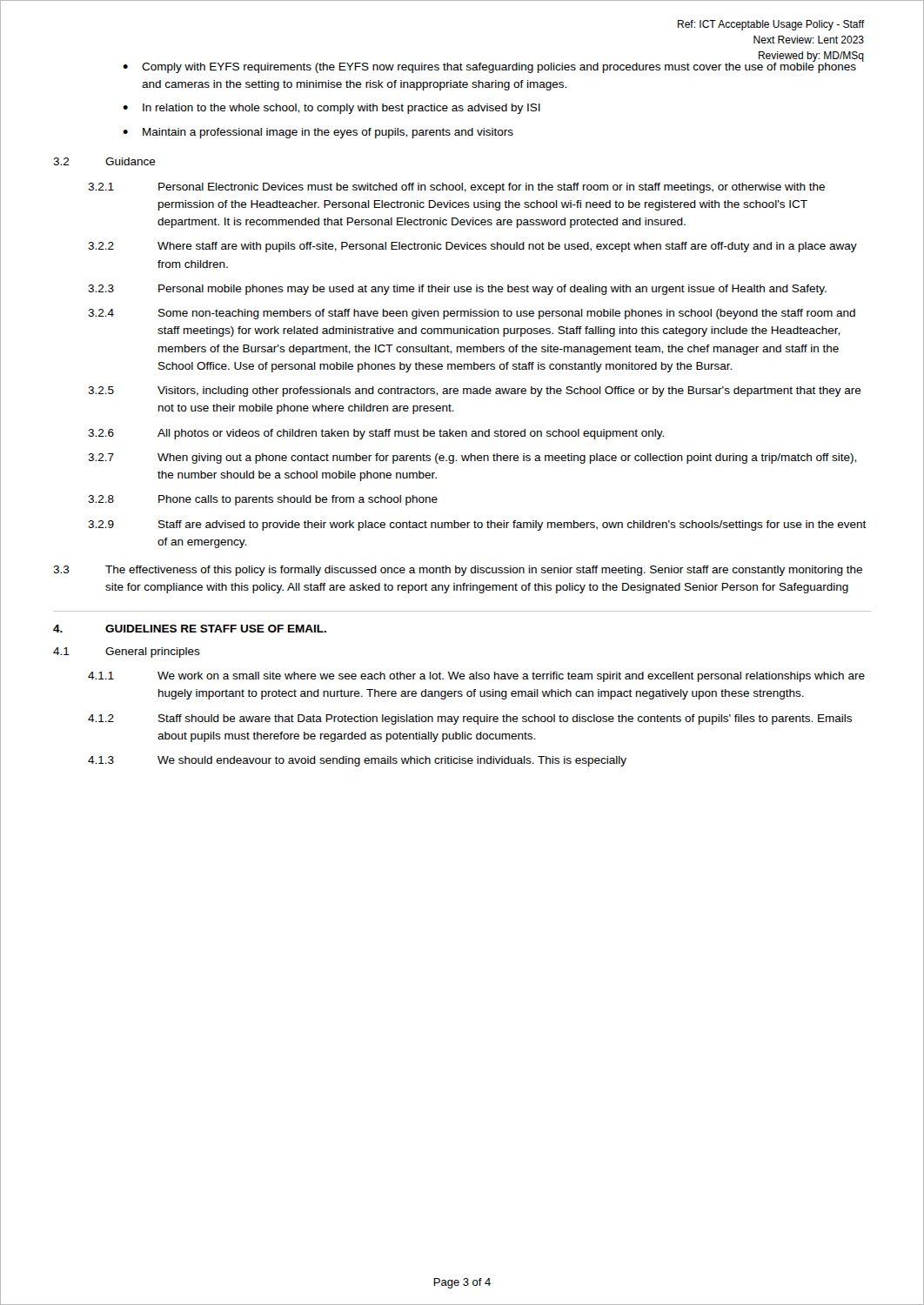Locate the passage starting "1 General principles"

point(127,652)
